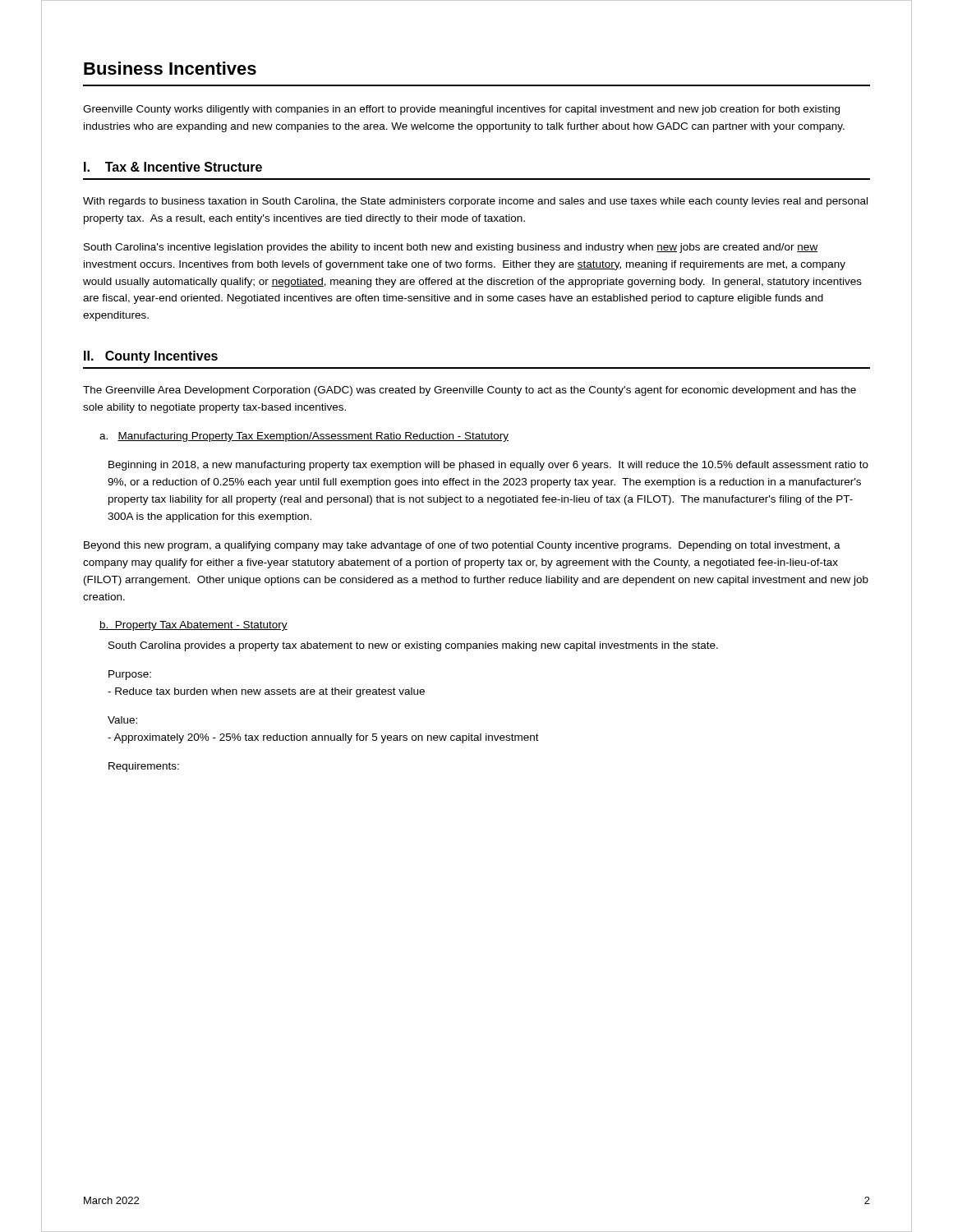The height and width of the screenshot is (1232, 953).
Task: Locate the block of text that opens with "With regards to business taxation"
Action: [476, 209]
